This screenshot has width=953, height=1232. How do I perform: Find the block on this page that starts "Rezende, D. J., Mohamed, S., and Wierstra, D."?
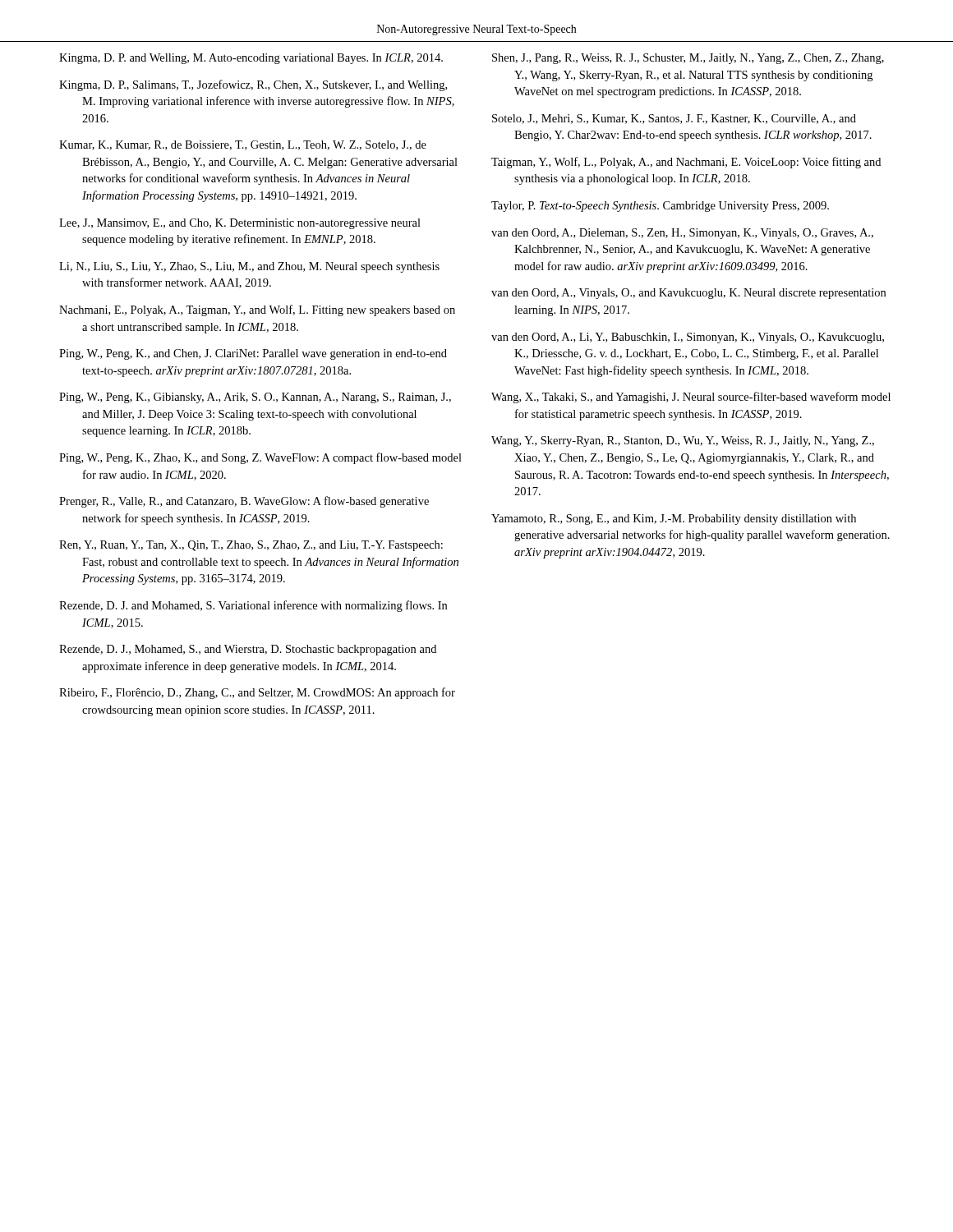[248, 657]
